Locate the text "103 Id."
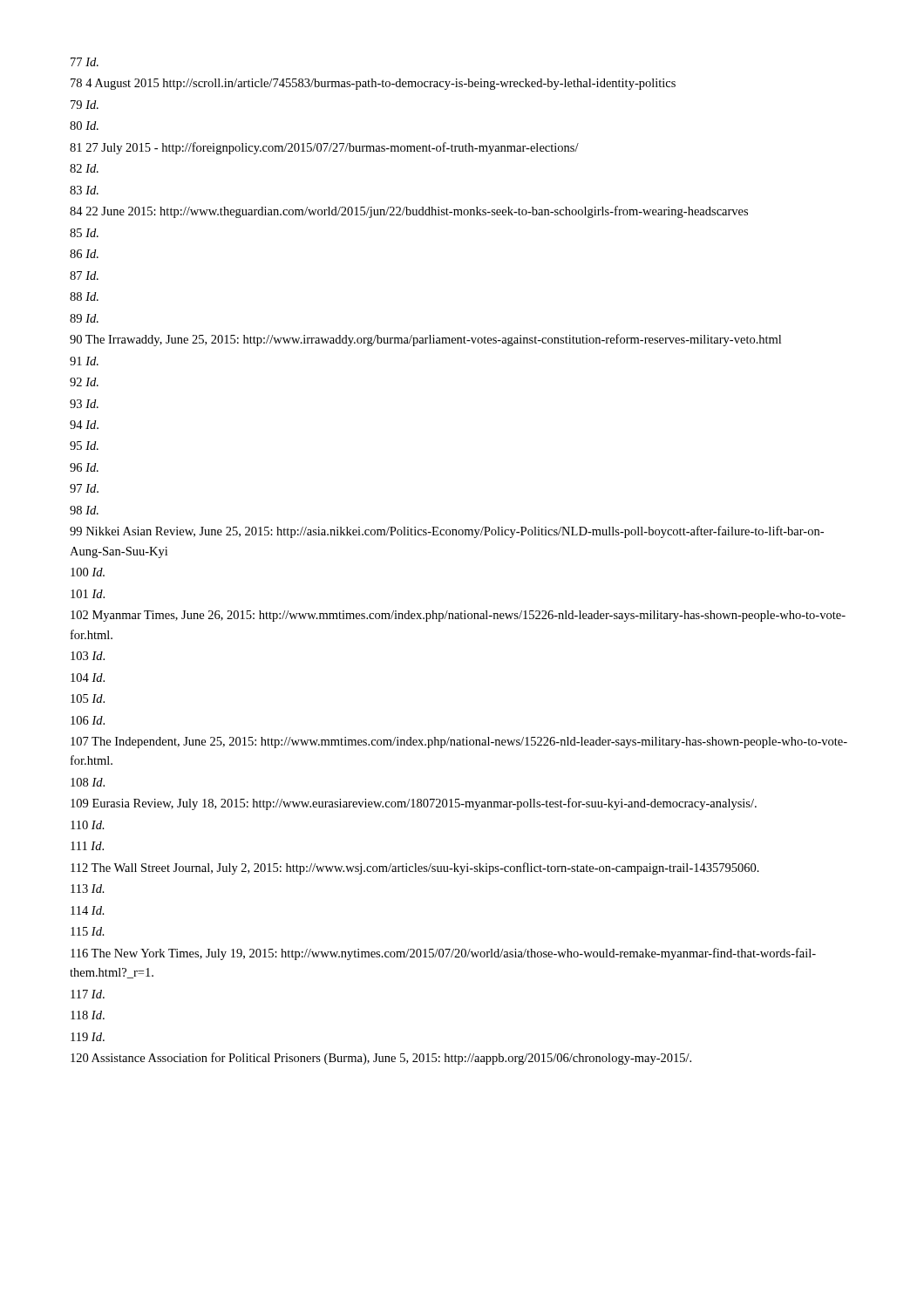This screenshot has width=924, height=1308. tap(88, 656)
